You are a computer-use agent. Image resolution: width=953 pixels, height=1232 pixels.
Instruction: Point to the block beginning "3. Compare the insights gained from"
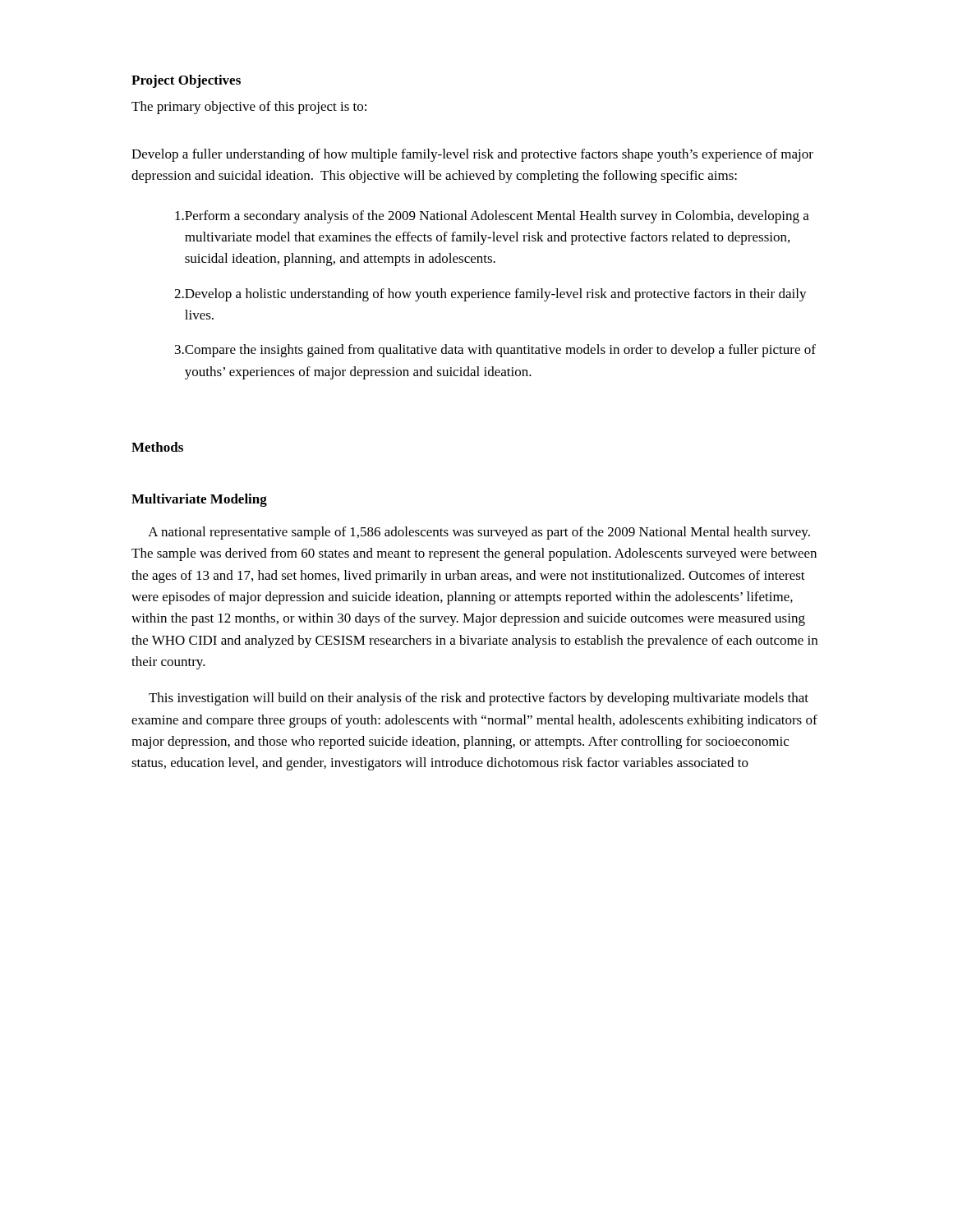pyautogui.click(x=476, y=361)
